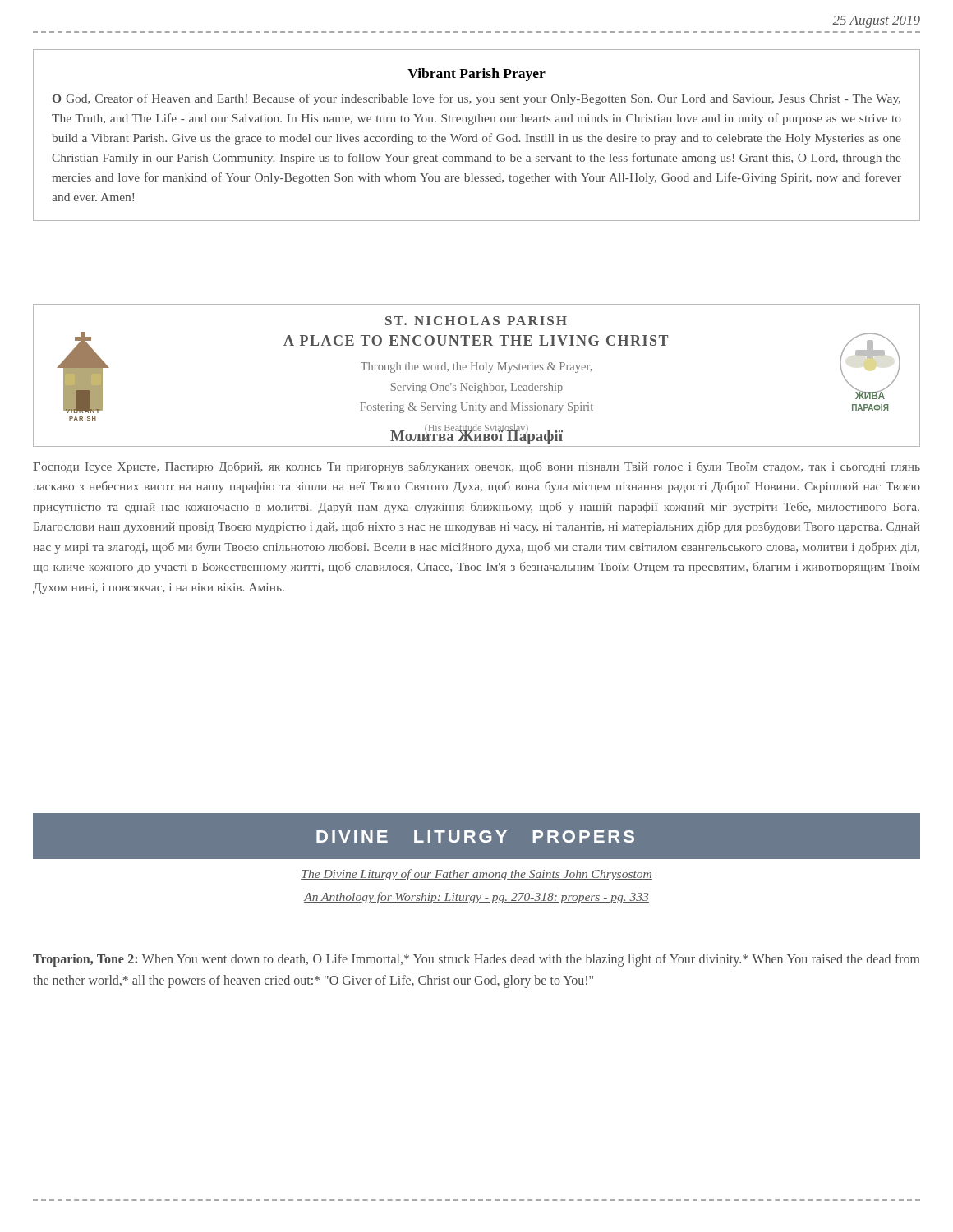Click on the text block that reads "The Divine Liturgy of our"

[x=476, y=885]
